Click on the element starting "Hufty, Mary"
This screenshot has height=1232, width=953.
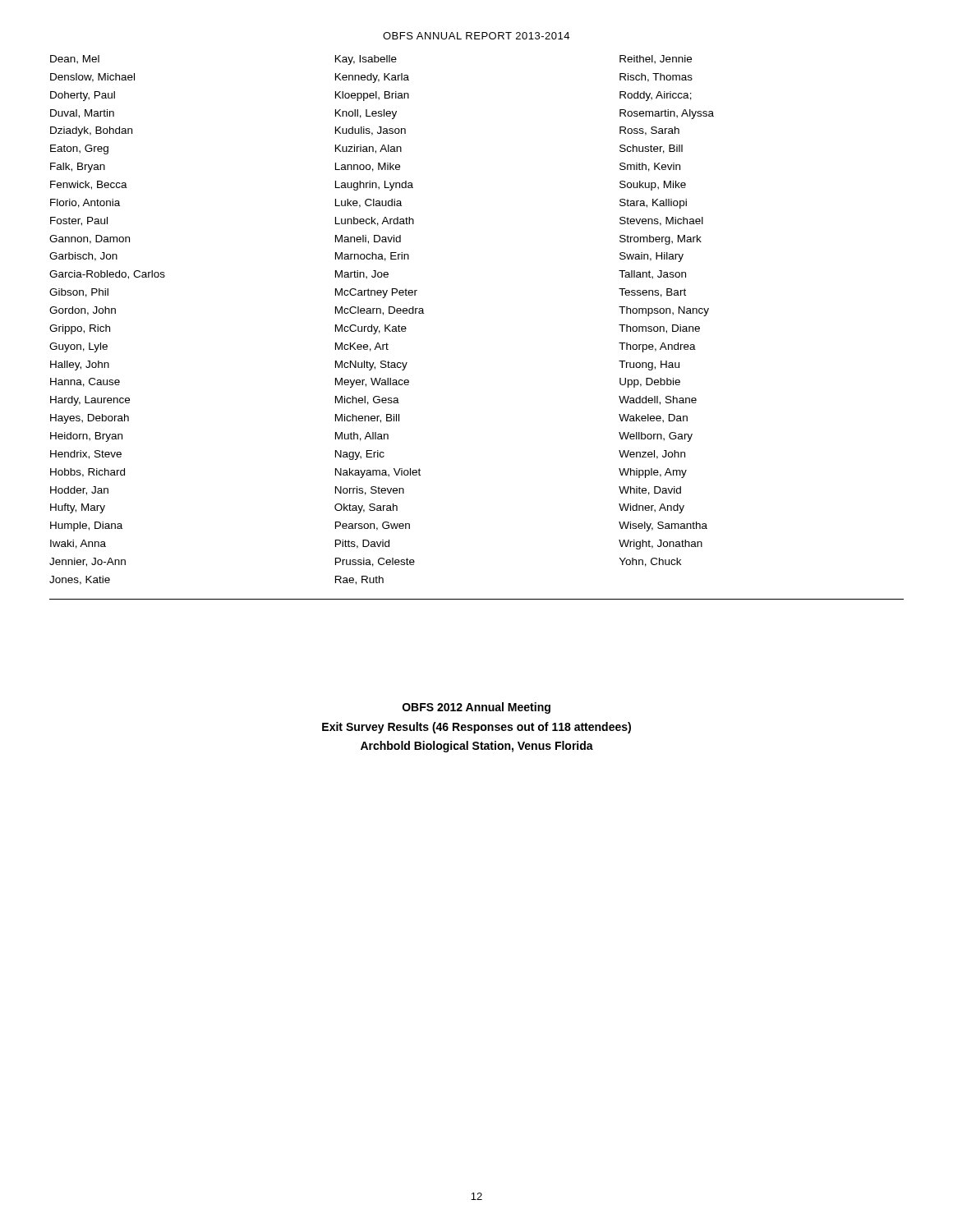click(x=77, y=508)
